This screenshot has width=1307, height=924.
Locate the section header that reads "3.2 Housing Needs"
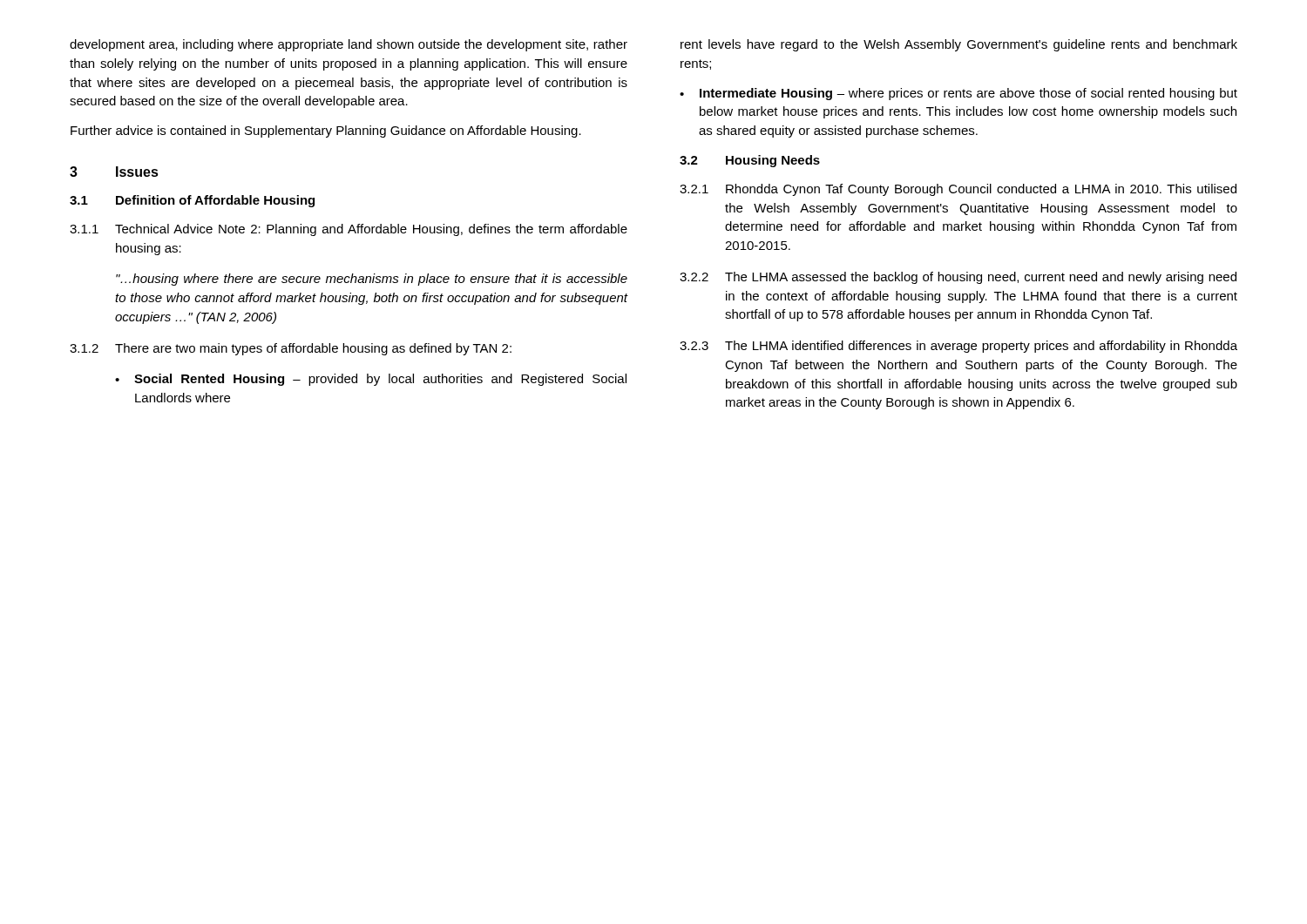[x=750, y=161]
